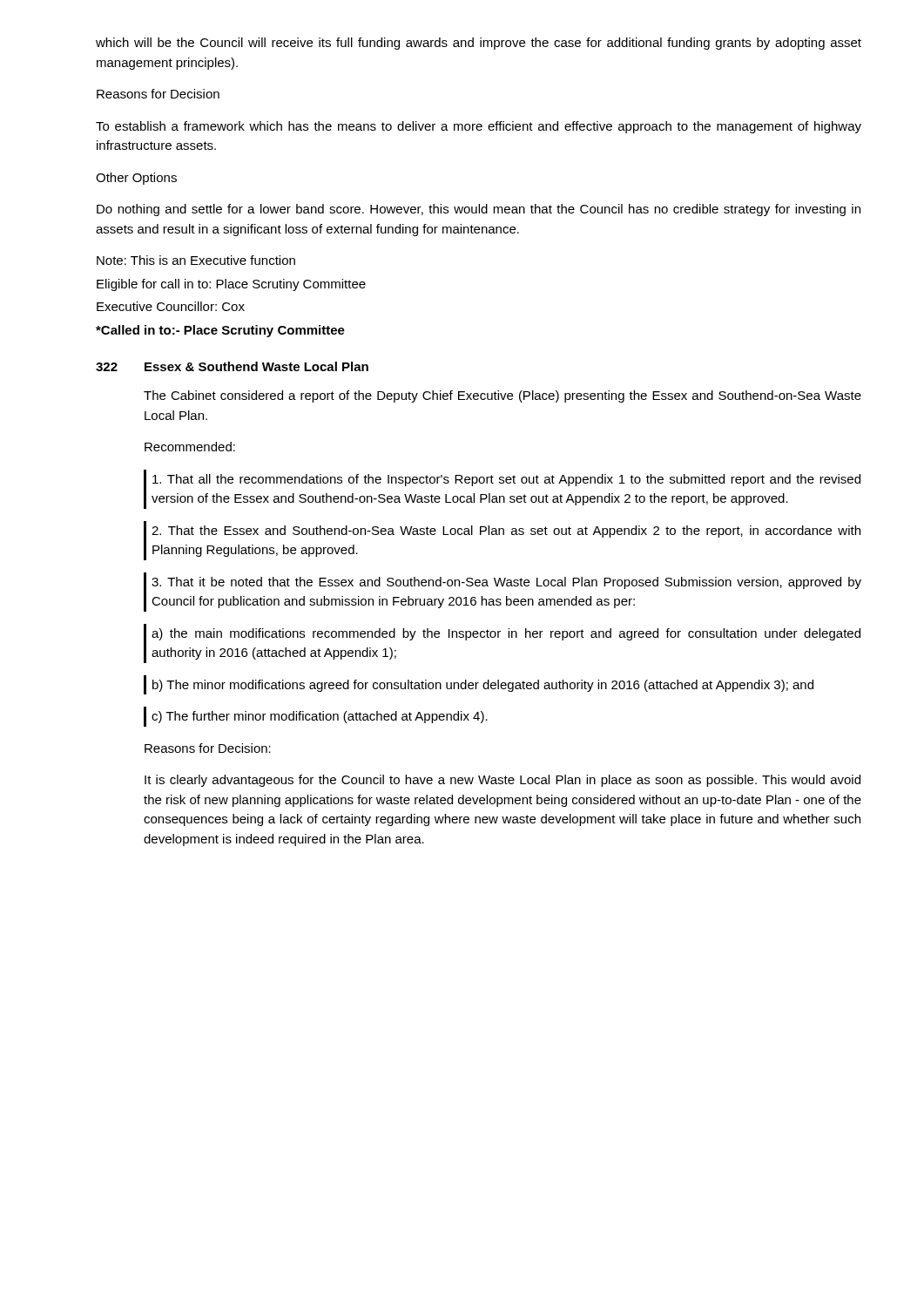
Task: Select the block starting "322 Essex & Southend Waste"
Action: coord(232,366)
